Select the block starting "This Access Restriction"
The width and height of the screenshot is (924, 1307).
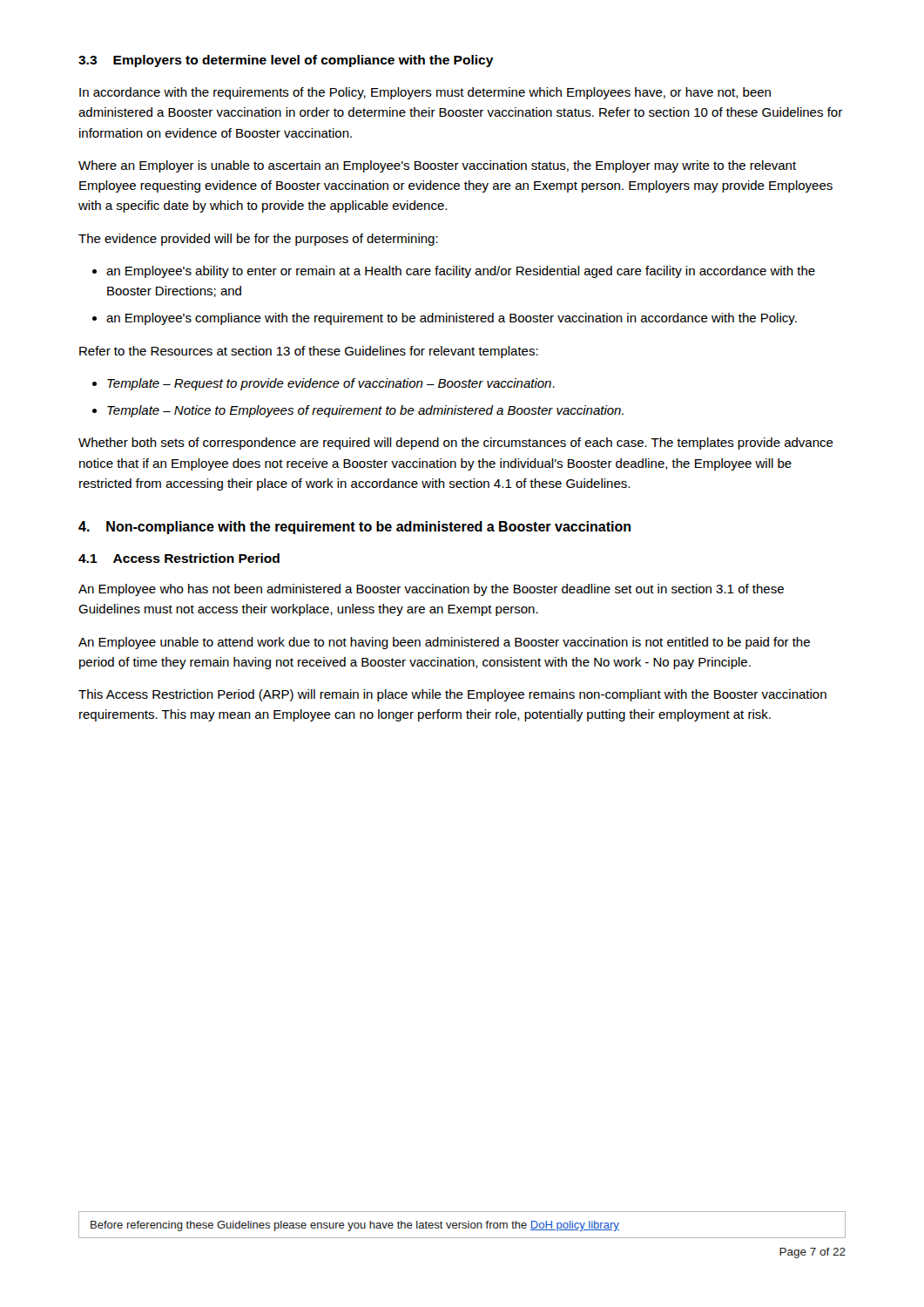pos(462,704)
